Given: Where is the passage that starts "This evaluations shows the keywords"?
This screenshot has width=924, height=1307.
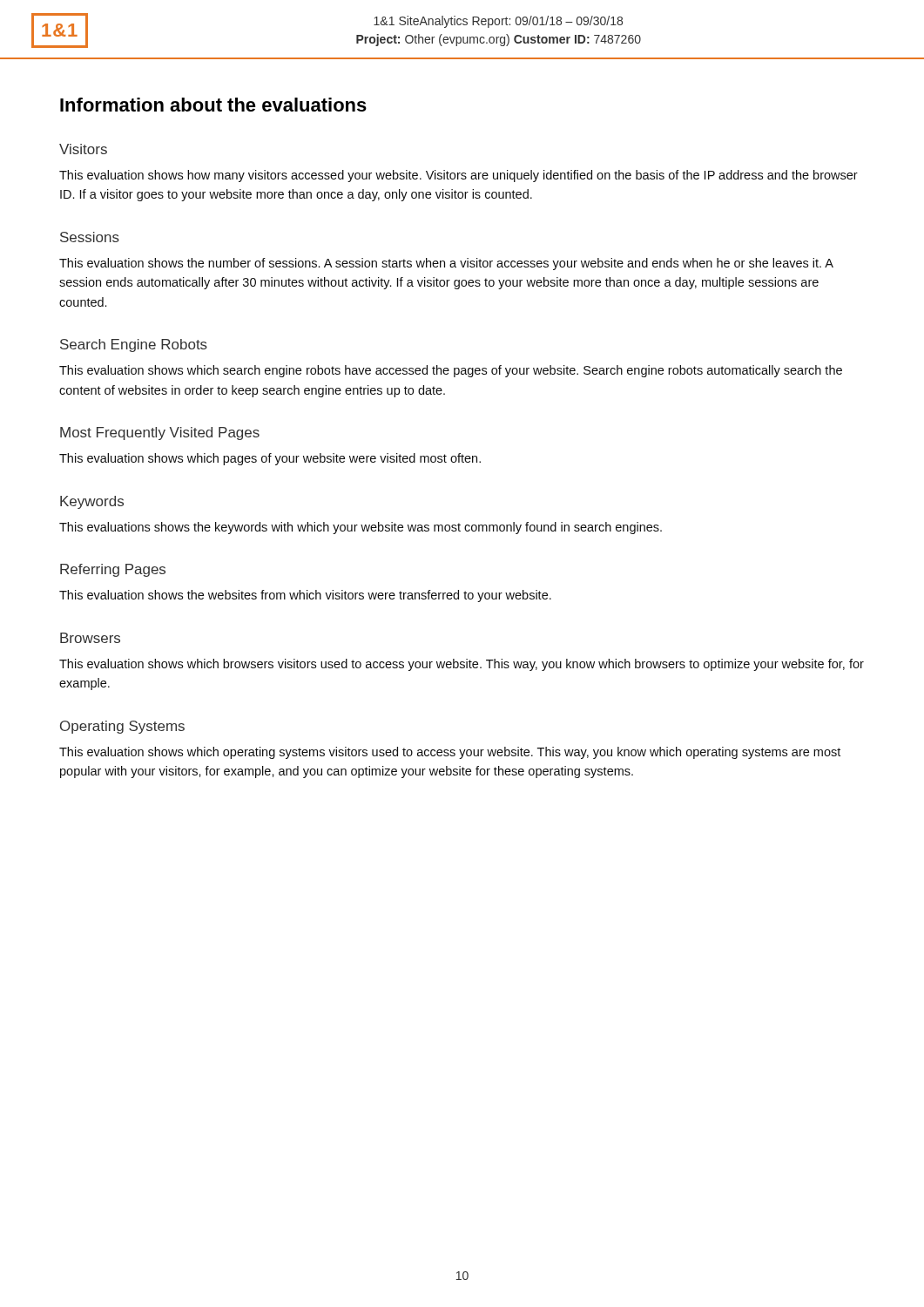Looking at the screenshot, I should coord(361,527).
